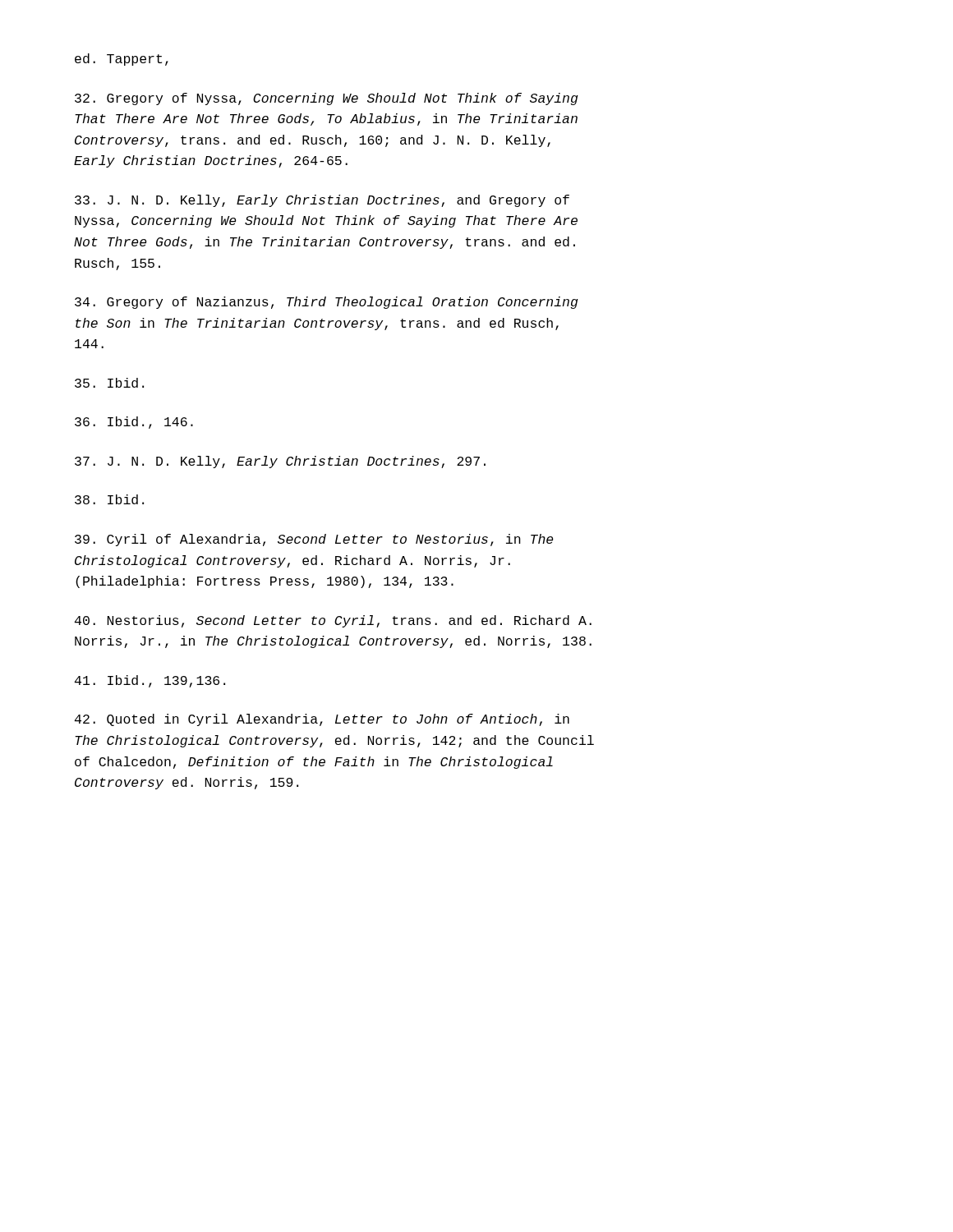
Task: Find the block on this page that starts "37. J. N. D."
Action: tap(281, 462)
